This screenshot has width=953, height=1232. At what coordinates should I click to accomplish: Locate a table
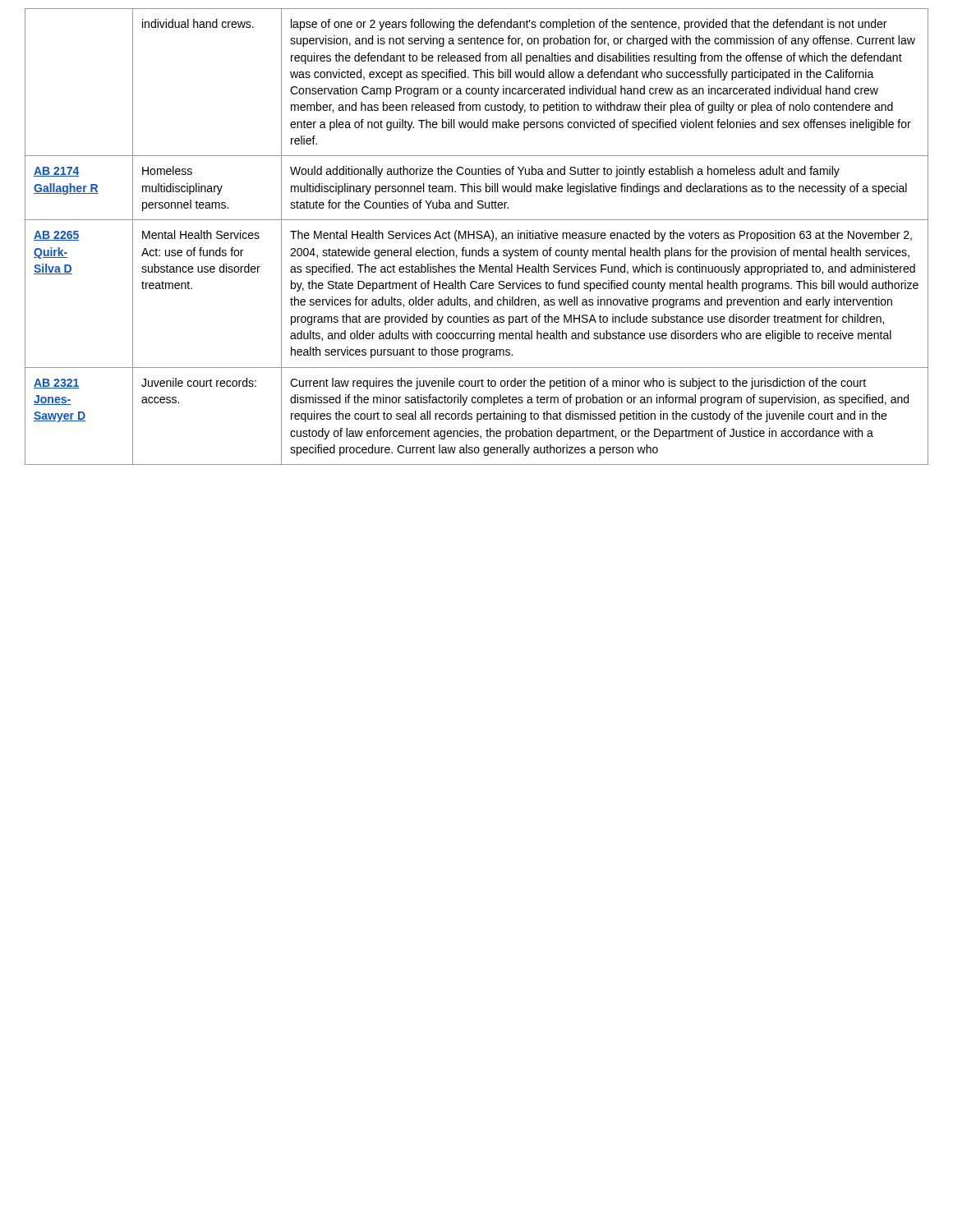tap(476, 237)
